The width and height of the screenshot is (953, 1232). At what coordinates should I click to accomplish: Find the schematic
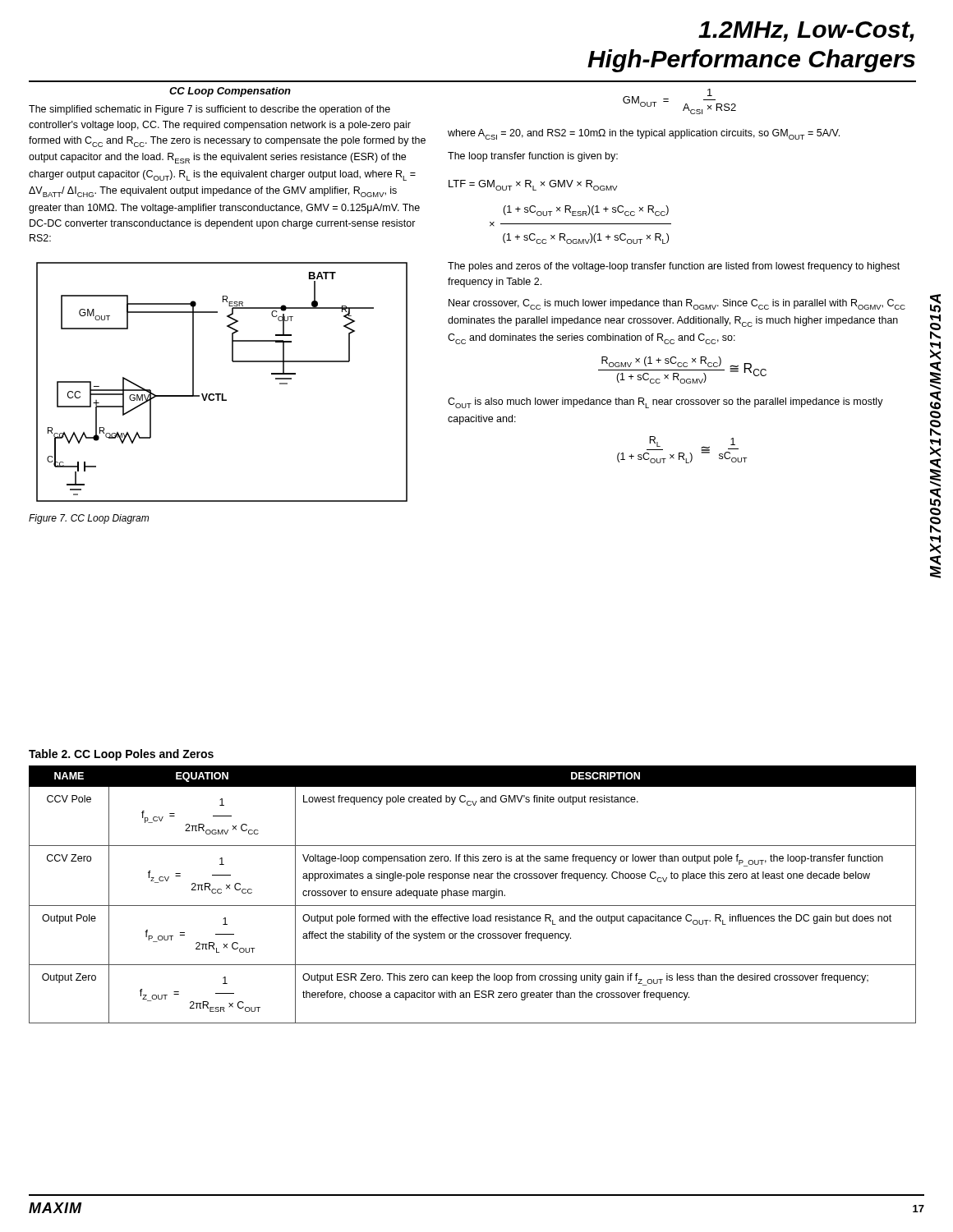tap(230, 382)
